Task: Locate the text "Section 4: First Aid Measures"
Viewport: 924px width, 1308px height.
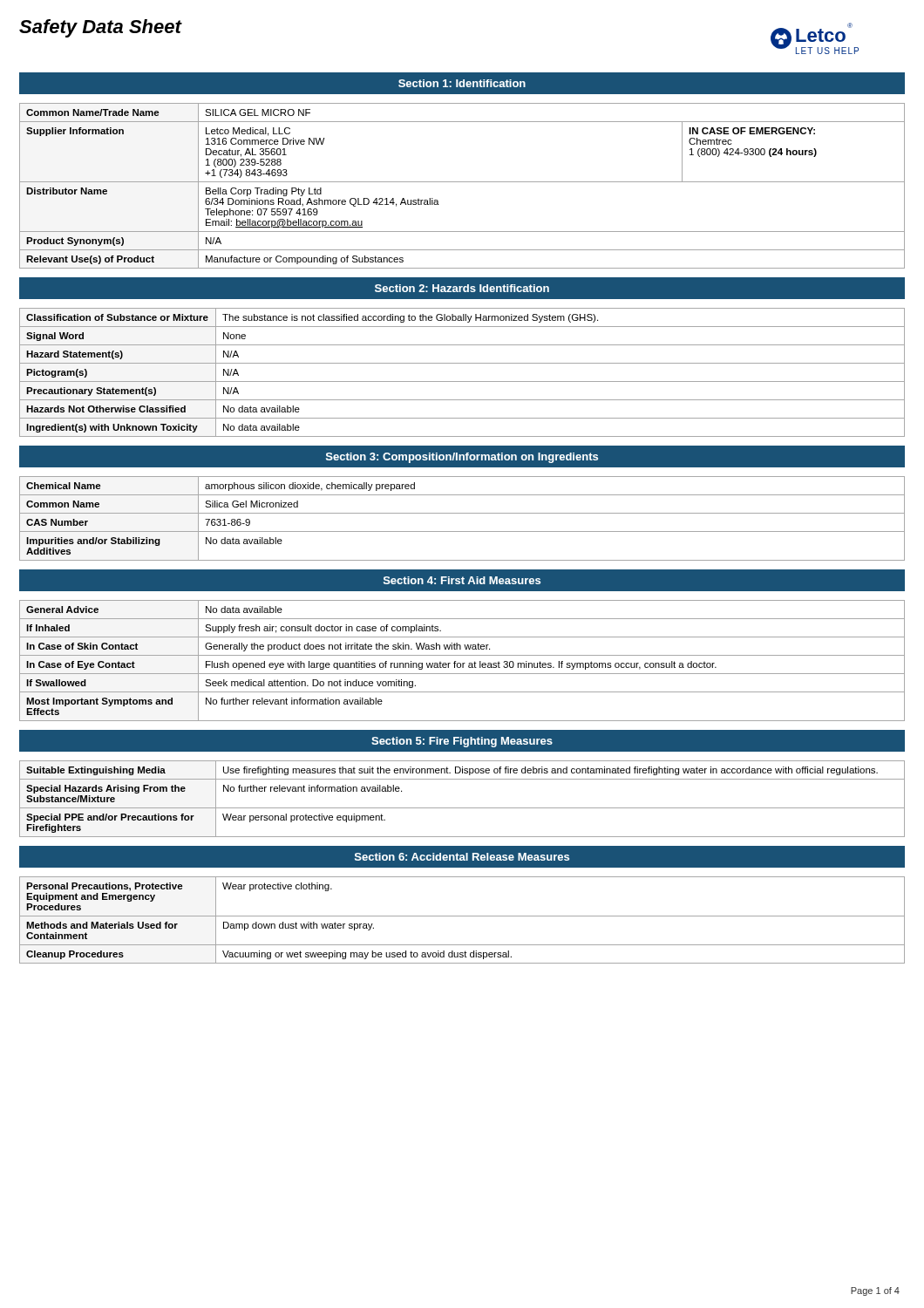Action: pyautogui.click(x=462, y=580)
